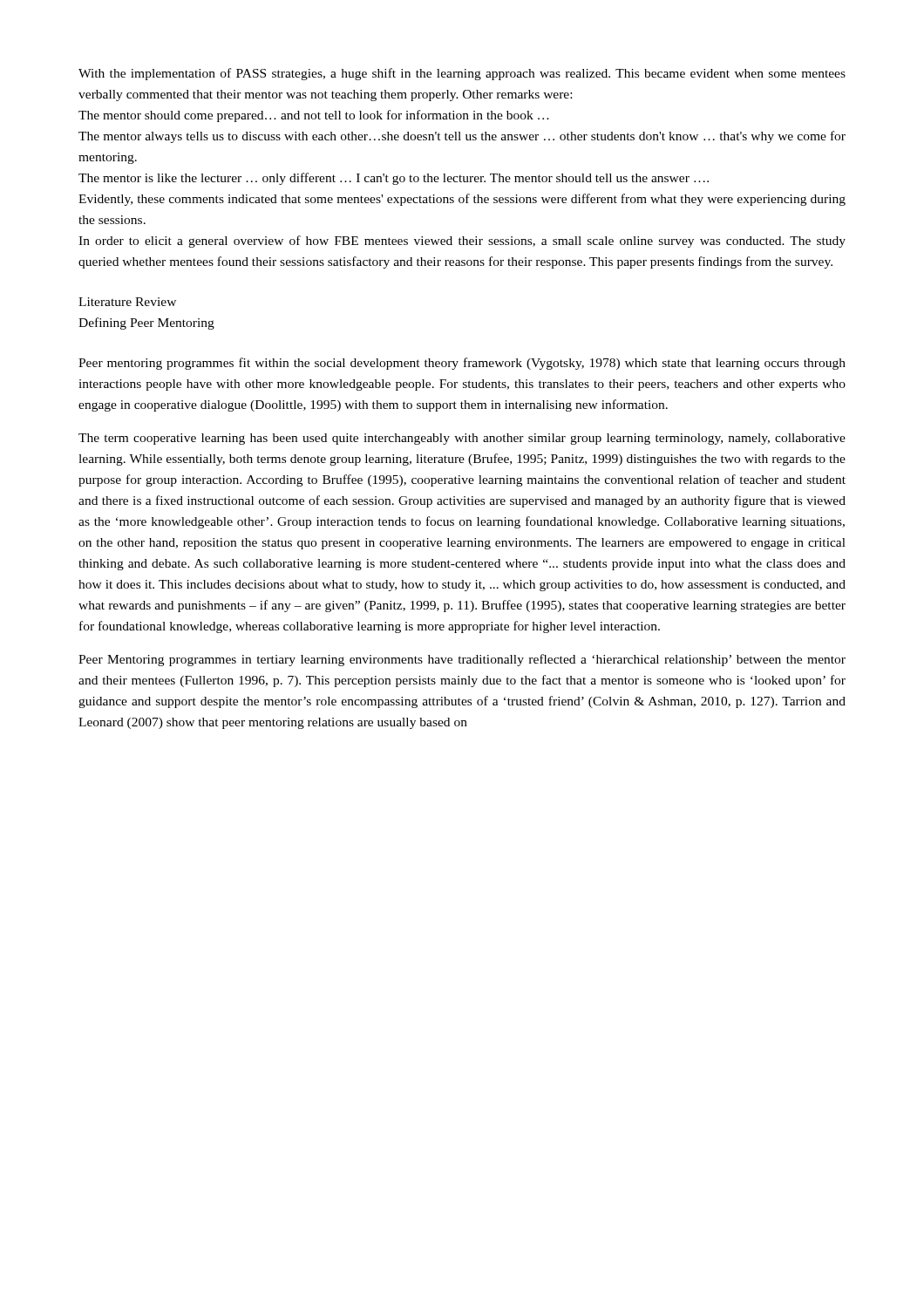Find the block on this page that starts "Peer Mentoring programmes"
This screenshot has width=924, height=1308.
pos(462,691)
